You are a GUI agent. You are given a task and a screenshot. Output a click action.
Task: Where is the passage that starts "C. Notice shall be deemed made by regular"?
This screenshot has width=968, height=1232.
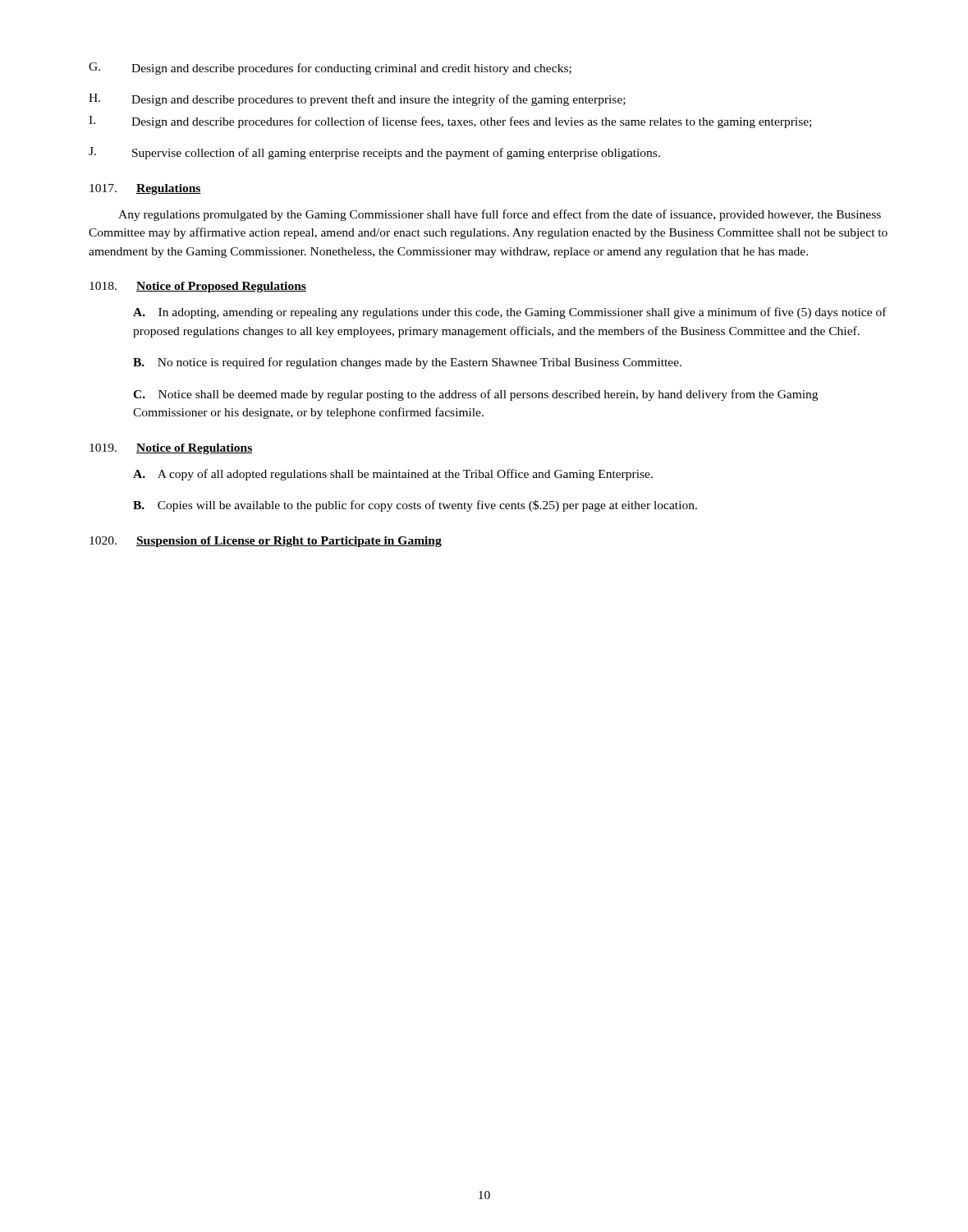(476, 403)
